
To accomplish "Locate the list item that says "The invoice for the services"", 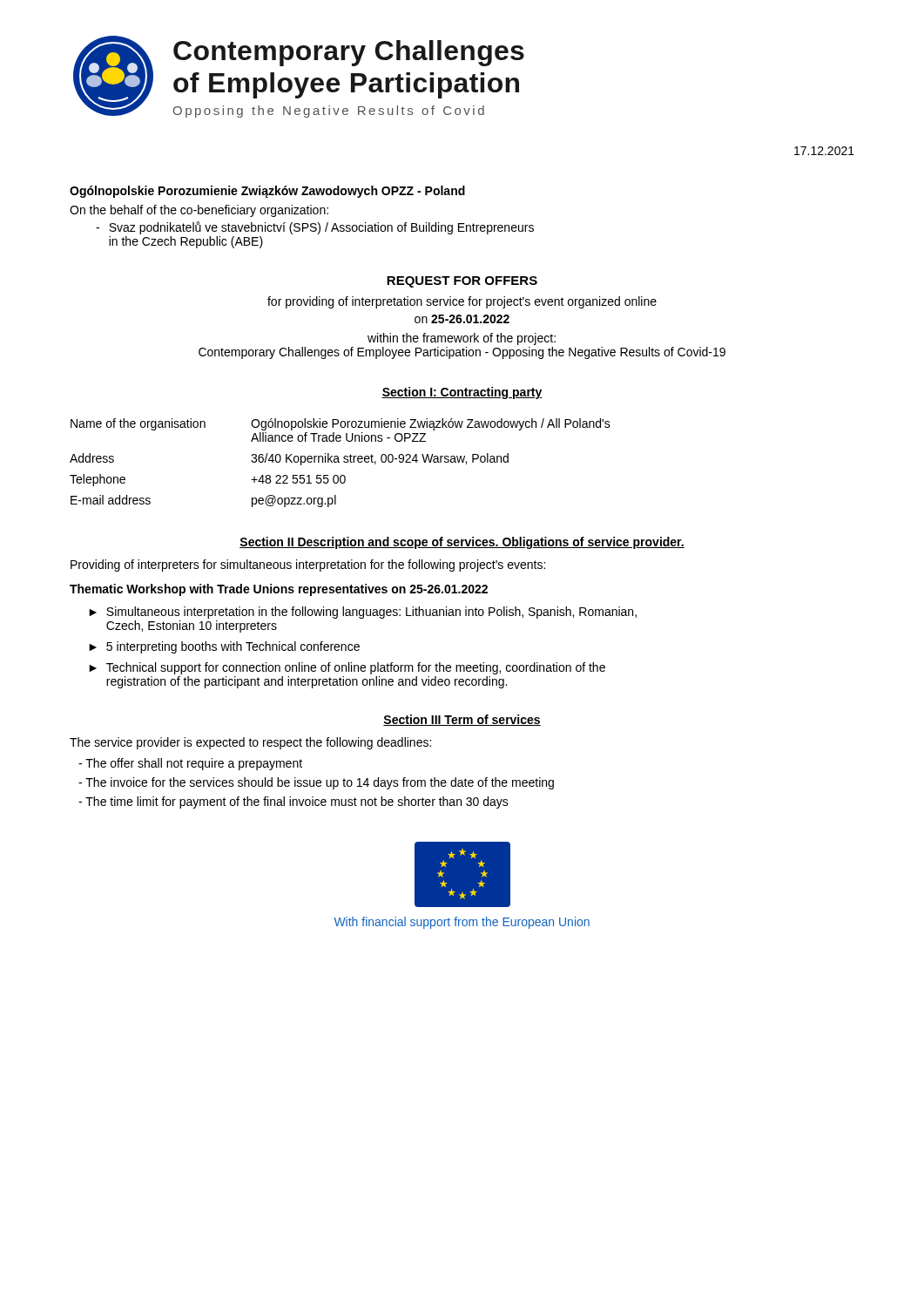I will coord(316,782).
